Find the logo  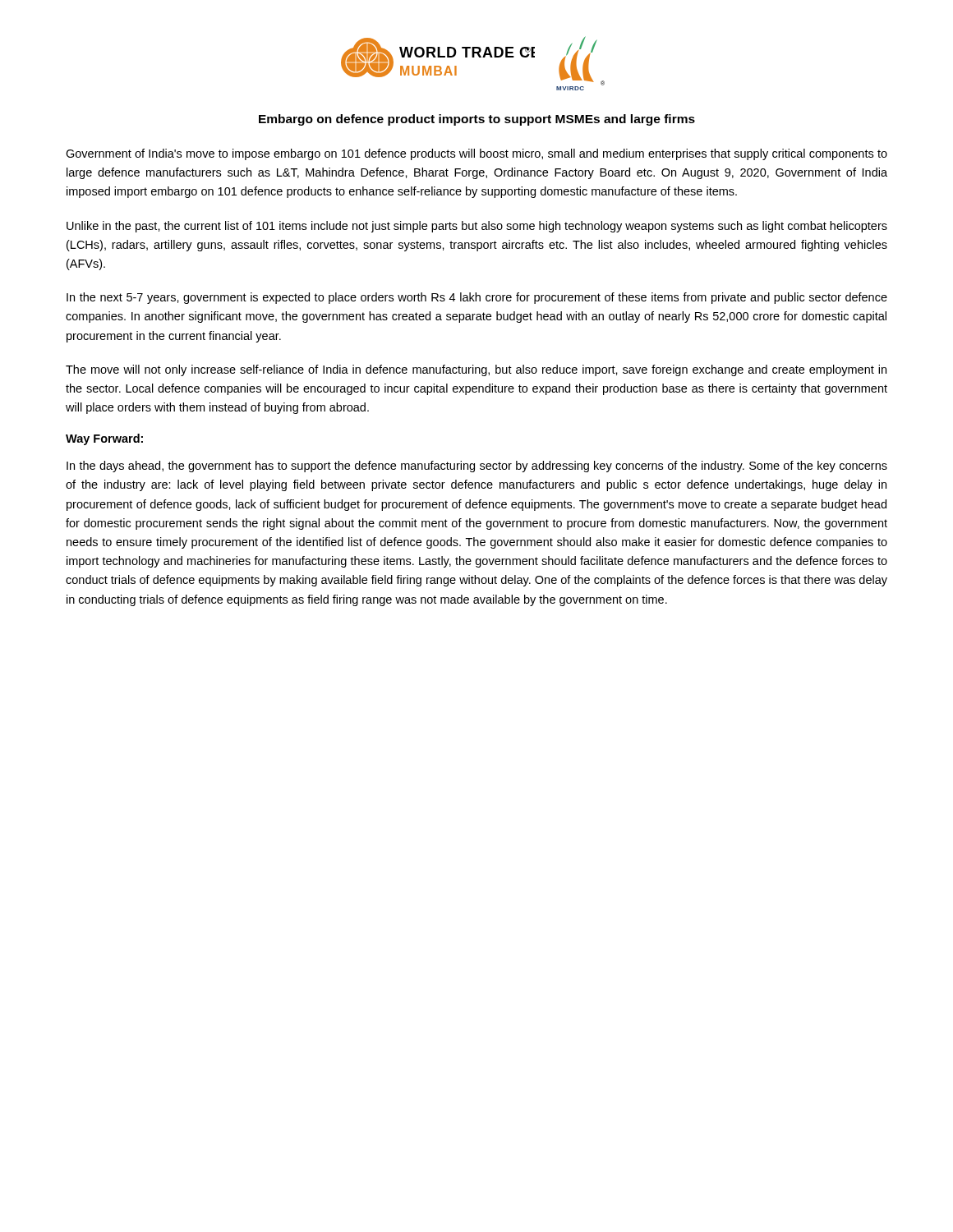476,52
